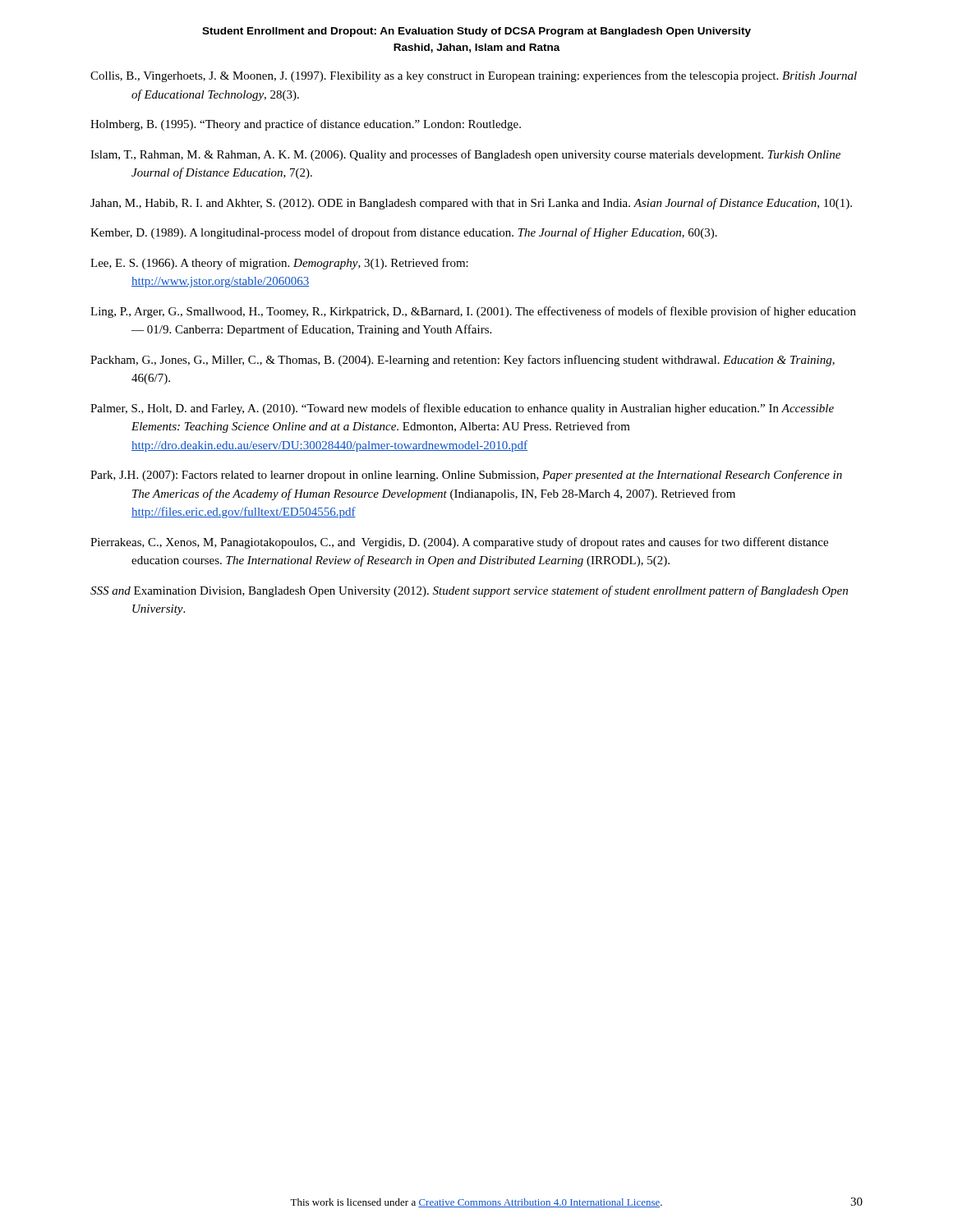Locate the text starting "Collis, B., Vingerhoets, J. & Moonen,"
The image size is (953, 1232).
474,85
